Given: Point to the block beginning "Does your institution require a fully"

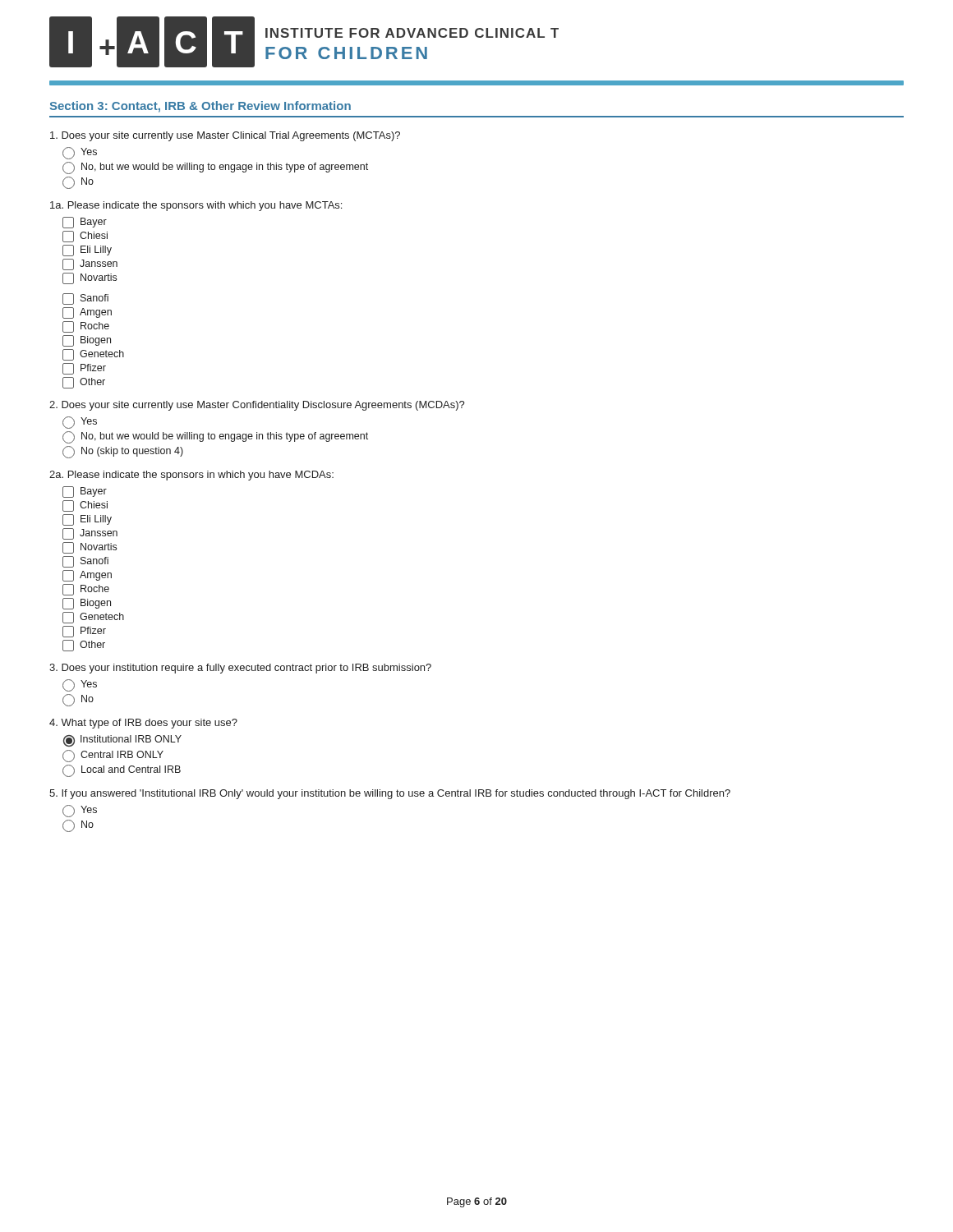Looking at the screenshot, I should click(240, 667).
